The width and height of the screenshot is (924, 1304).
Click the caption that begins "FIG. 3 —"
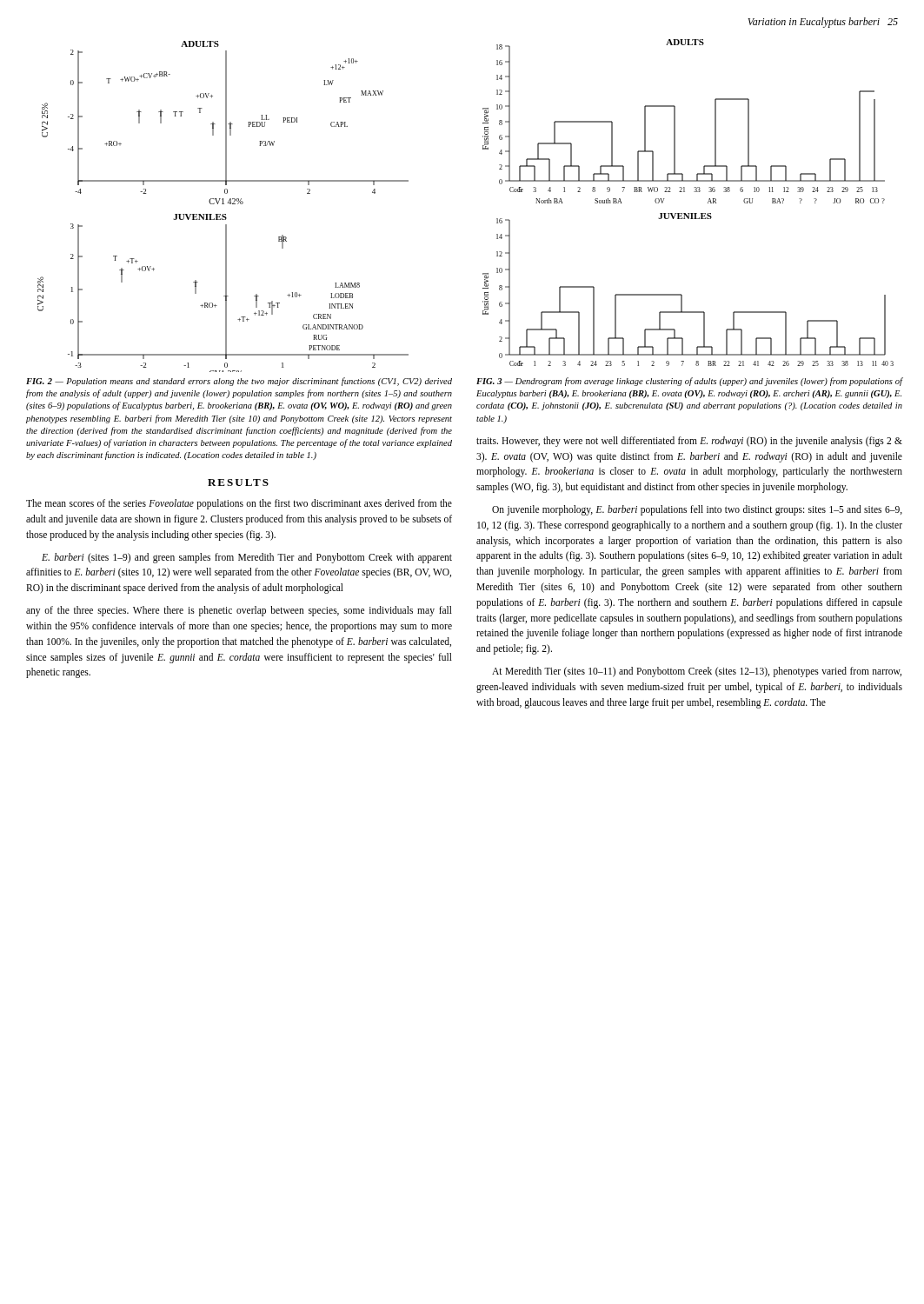689,400
